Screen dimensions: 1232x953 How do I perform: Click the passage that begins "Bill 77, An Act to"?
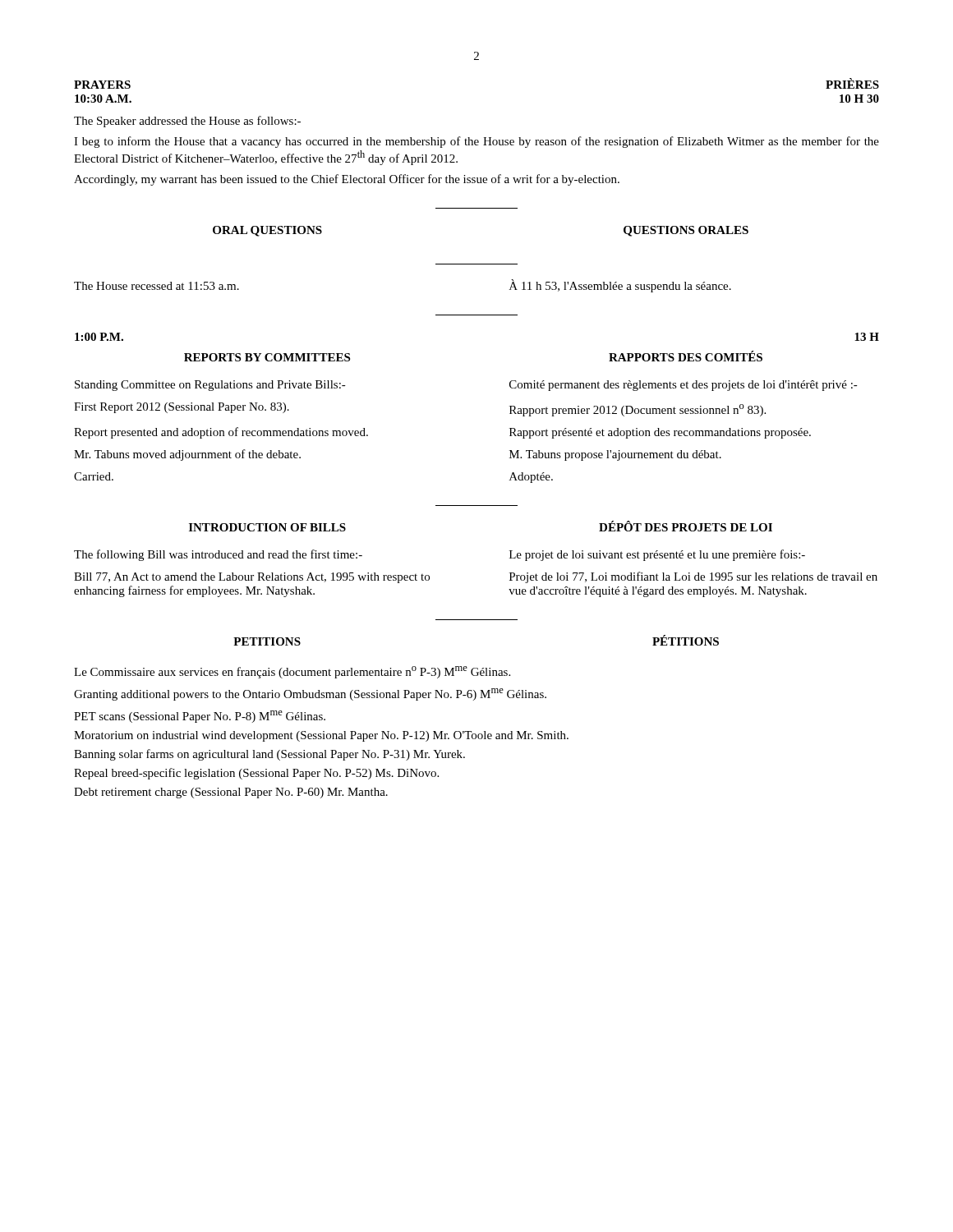[252, 577]
